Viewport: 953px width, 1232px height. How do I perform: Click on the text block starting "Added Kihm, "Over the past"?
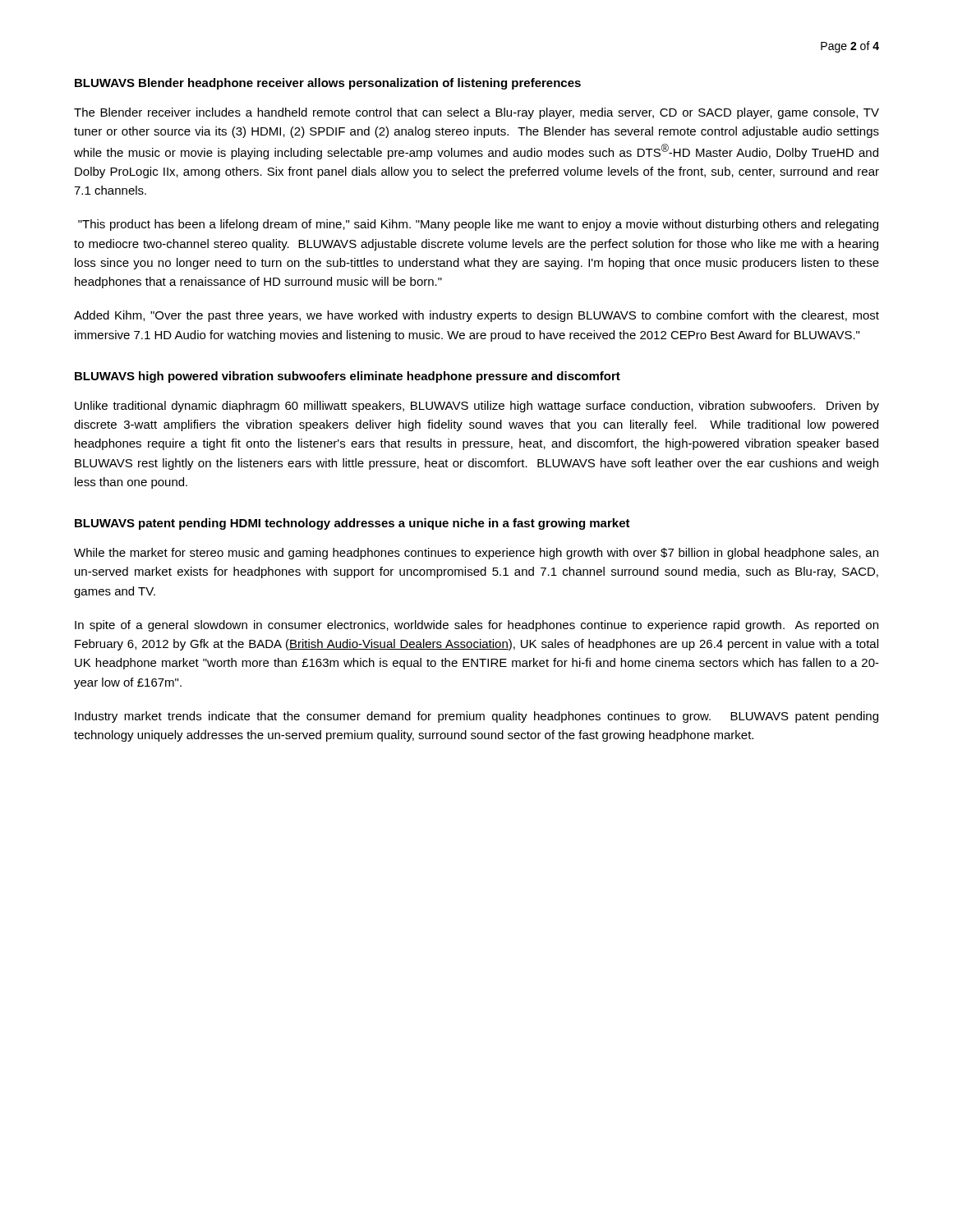[x=476, y=325]
